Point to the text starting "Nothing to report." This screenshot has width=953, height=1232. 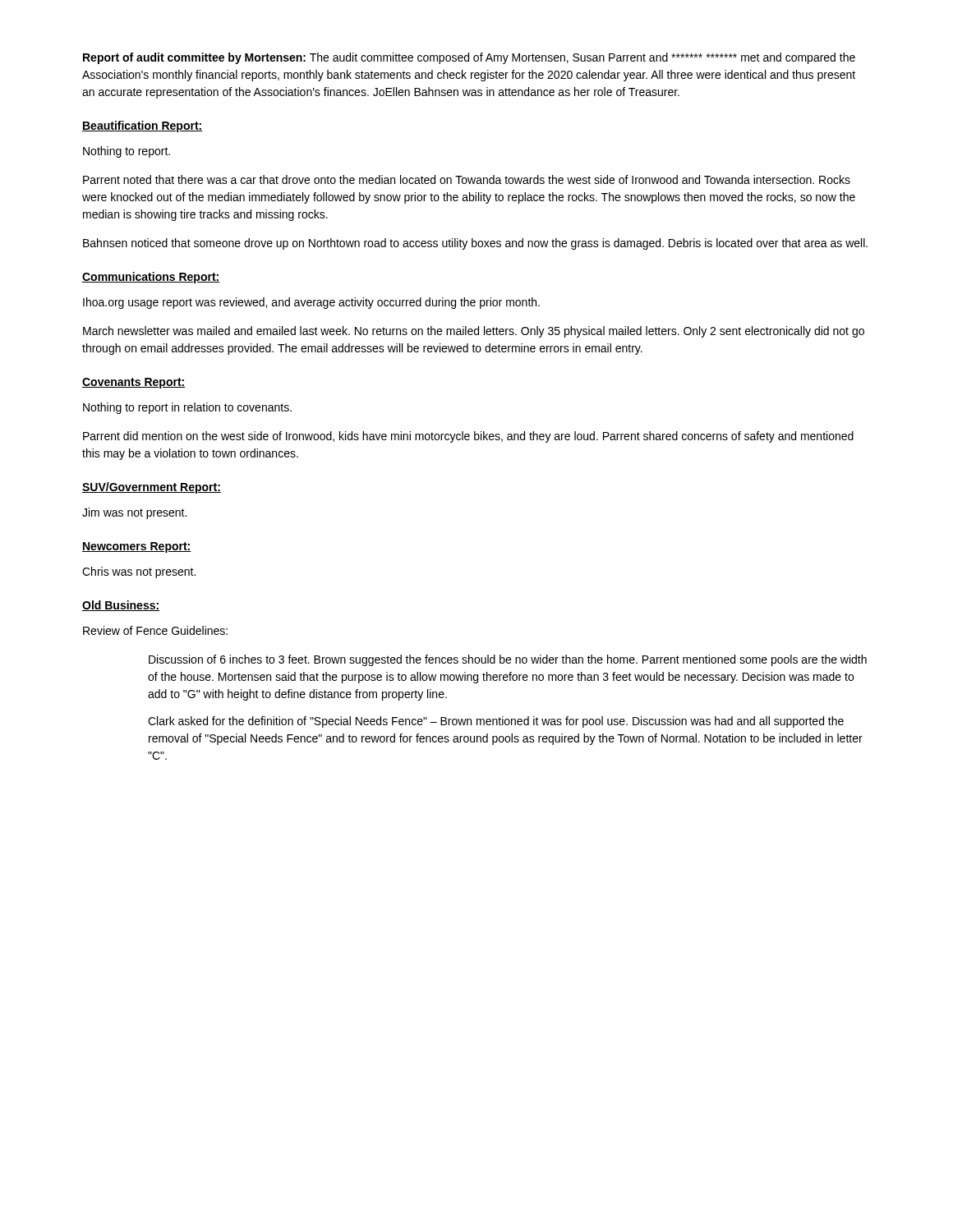[127, 151]
